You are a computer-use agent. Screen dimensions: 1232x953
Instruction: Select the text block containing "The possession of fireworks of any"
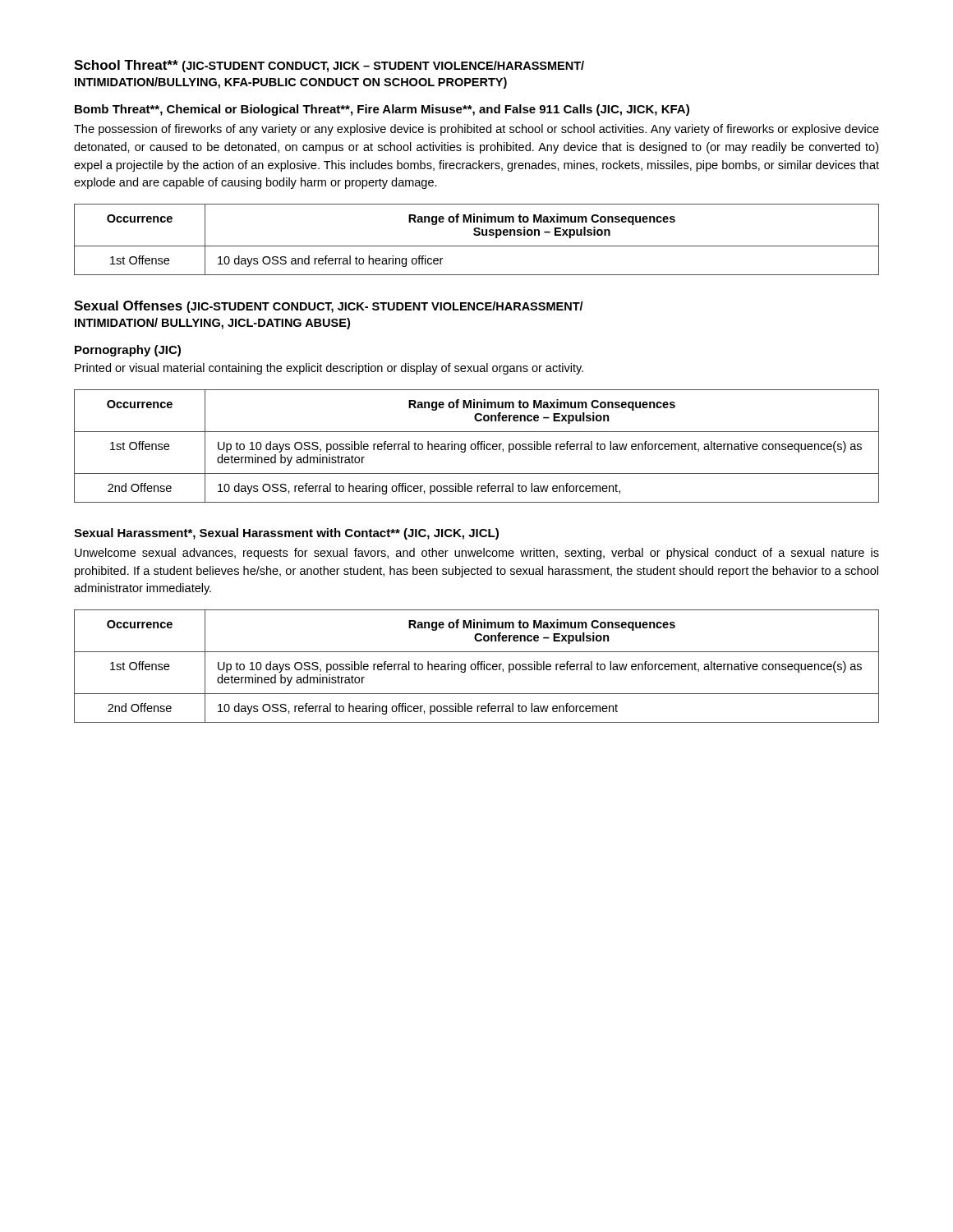coord(476,156)
